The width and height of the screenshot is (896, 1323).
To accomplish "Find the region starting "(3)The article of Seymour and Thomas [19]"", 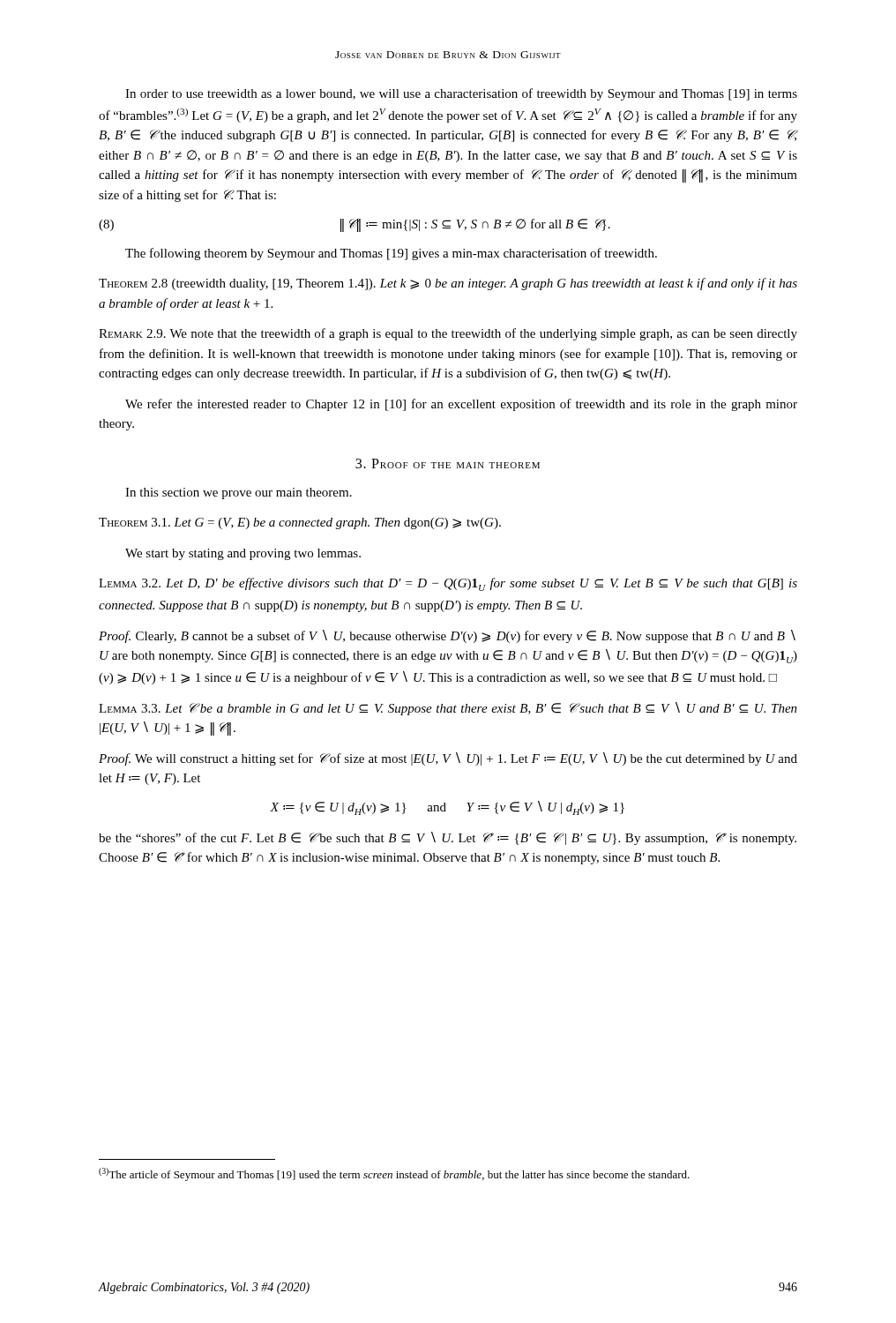I will 394,1174.
